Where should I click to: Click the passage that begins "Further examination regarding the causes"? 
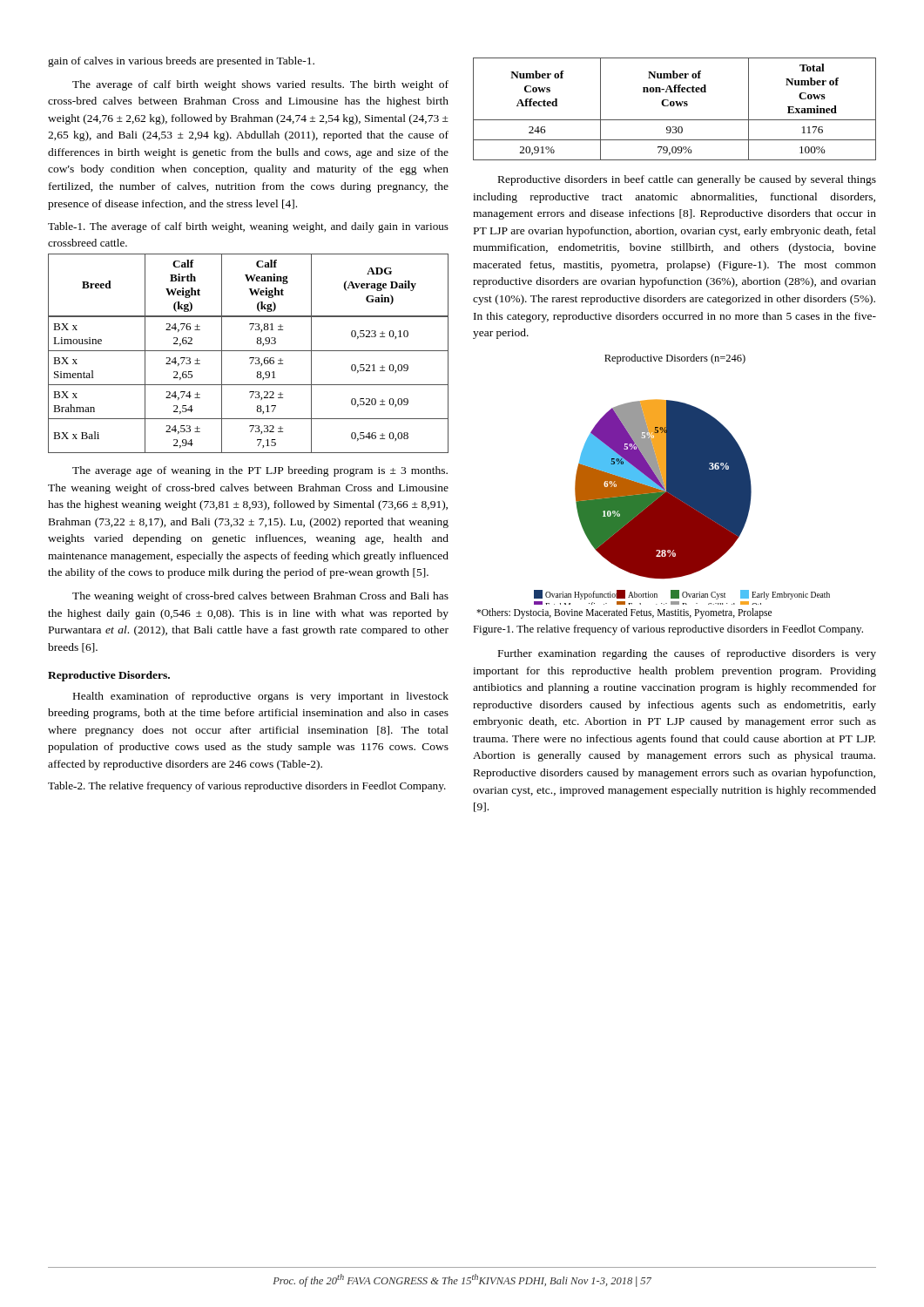coord(675,730)
